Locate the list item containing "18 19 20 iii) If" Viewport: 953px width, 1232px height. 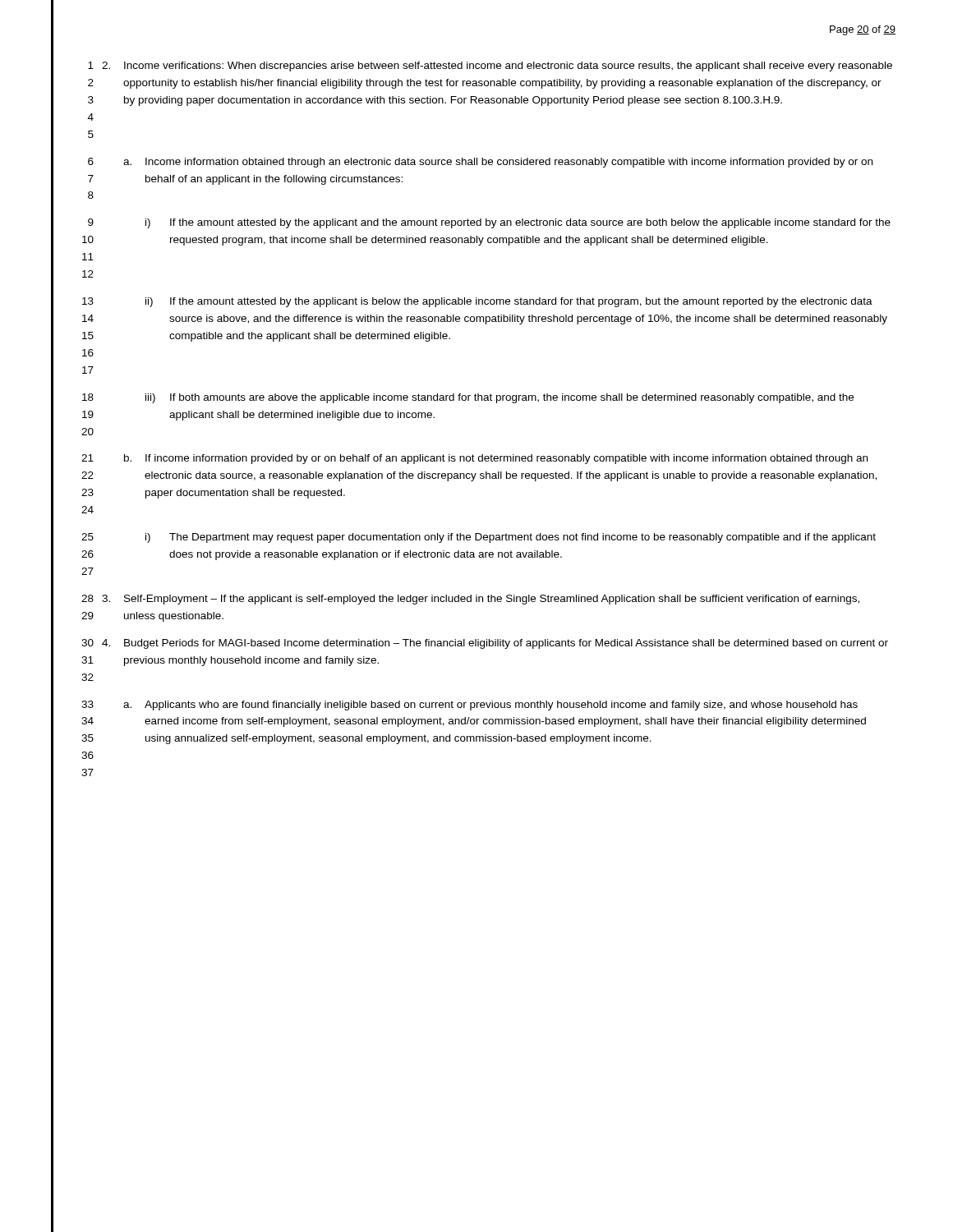468,398
